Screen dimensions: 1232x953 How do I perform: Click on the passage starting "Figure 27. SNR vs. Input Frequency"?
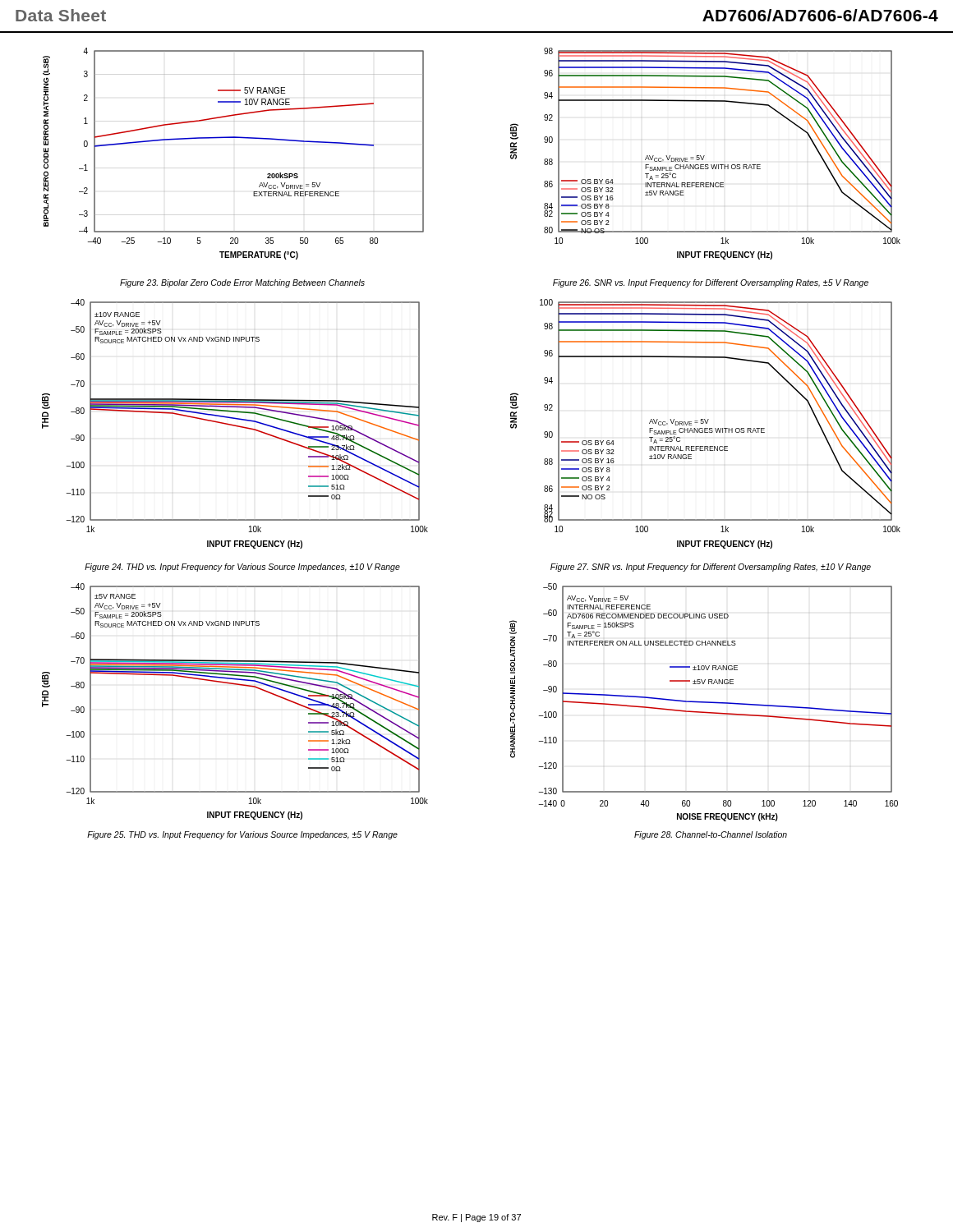[x=711, y=567]
